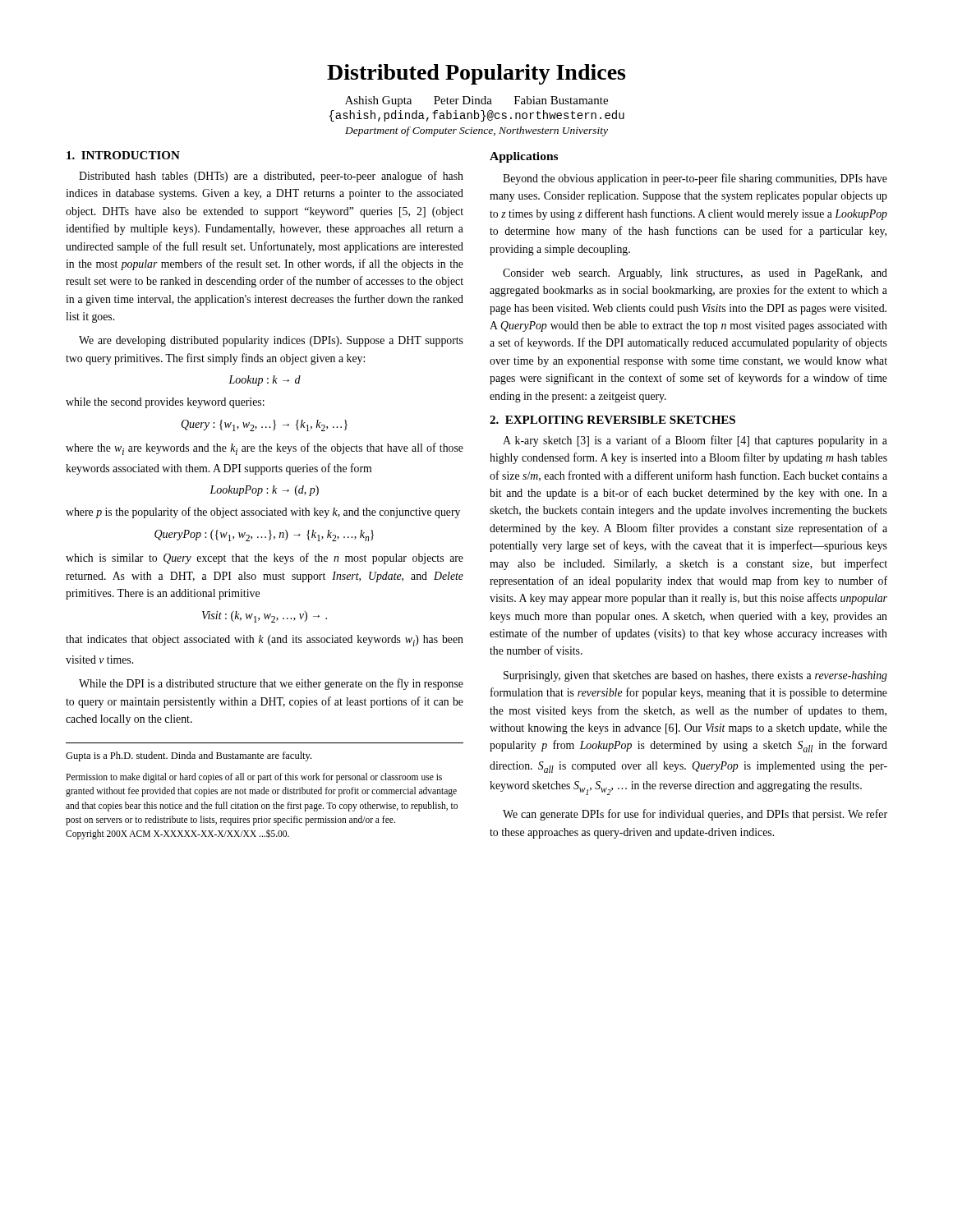Find the block on this page that starts "Distributed hash tables (DHTs) are a distributed,"

click(265, 246)
